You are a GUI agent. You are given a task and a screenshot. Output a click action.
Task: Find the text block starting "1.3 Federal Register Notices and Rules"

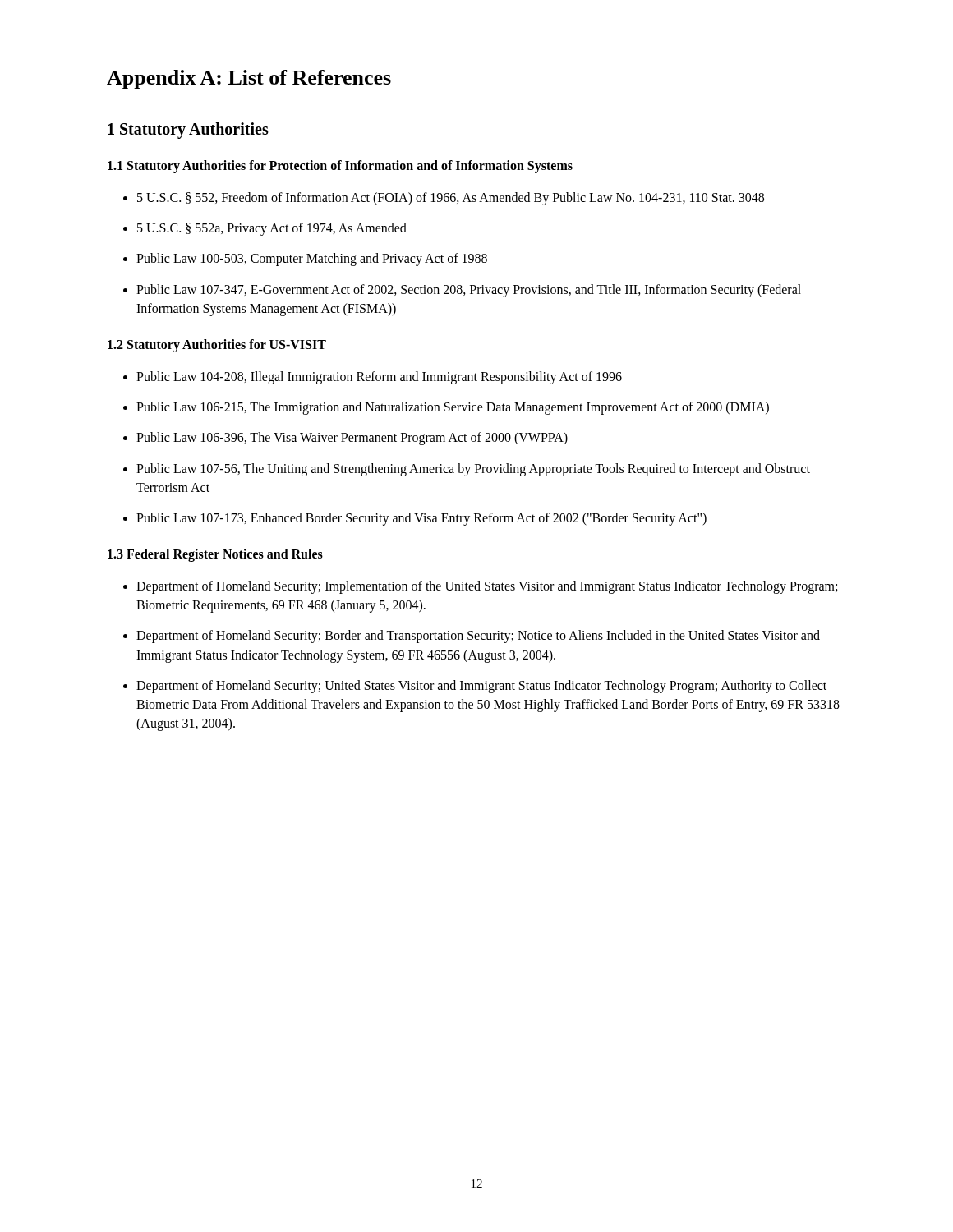(x=215, y=555)
